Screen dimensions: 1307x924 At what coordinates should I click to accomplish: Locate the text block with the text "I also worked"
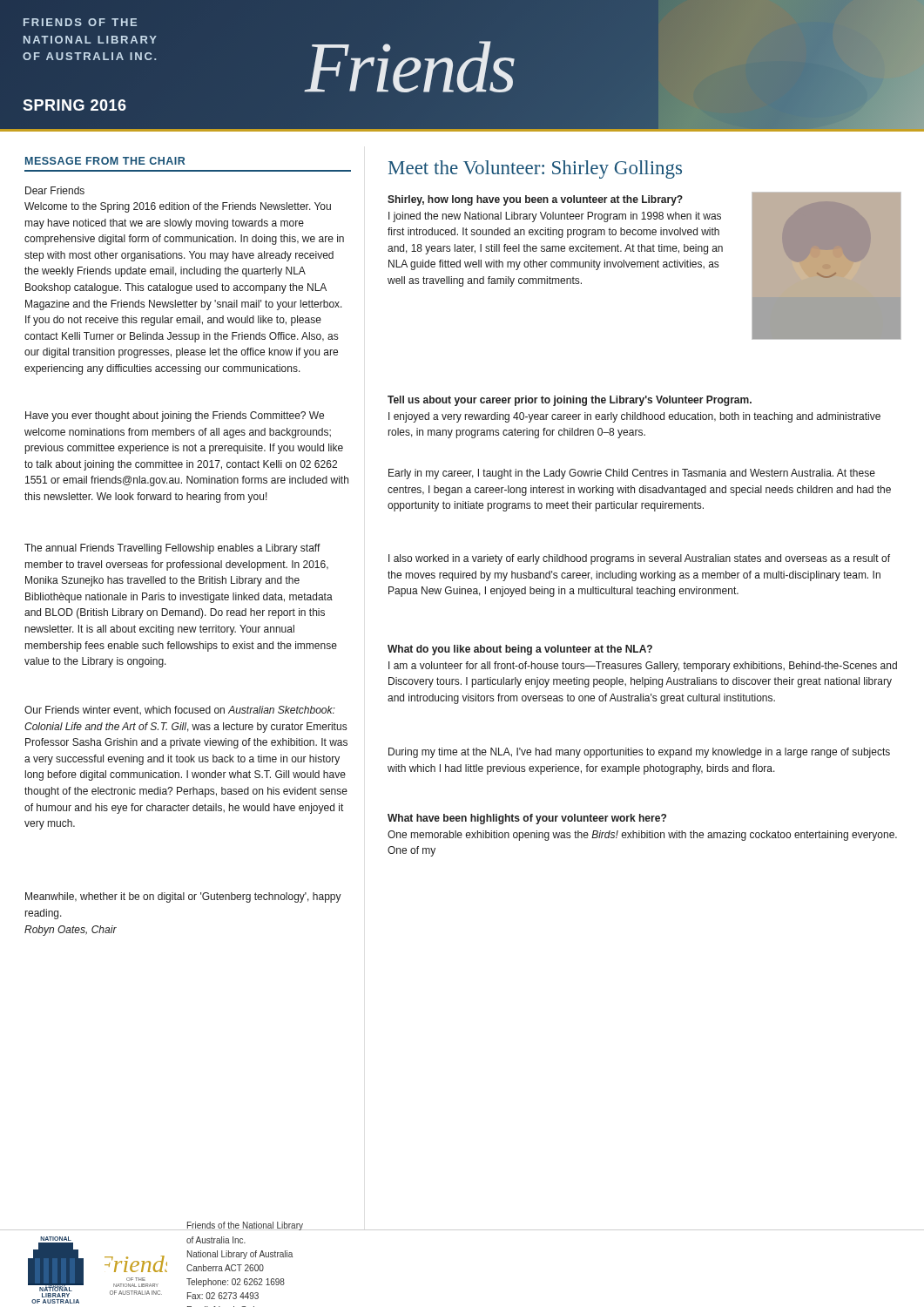(x=639, y=575)
